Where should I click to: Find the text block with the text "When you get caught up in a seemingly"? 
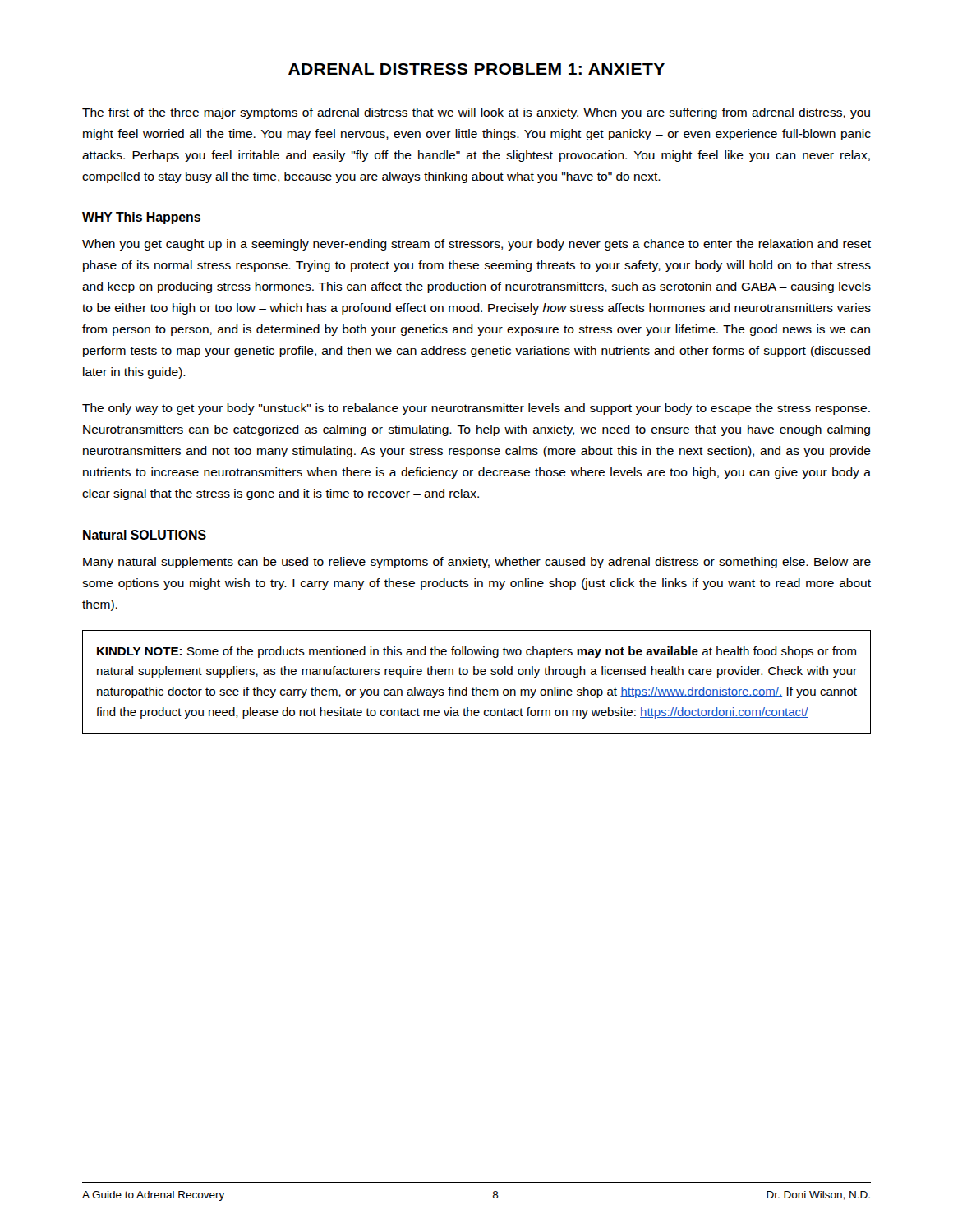coord(476,308)
